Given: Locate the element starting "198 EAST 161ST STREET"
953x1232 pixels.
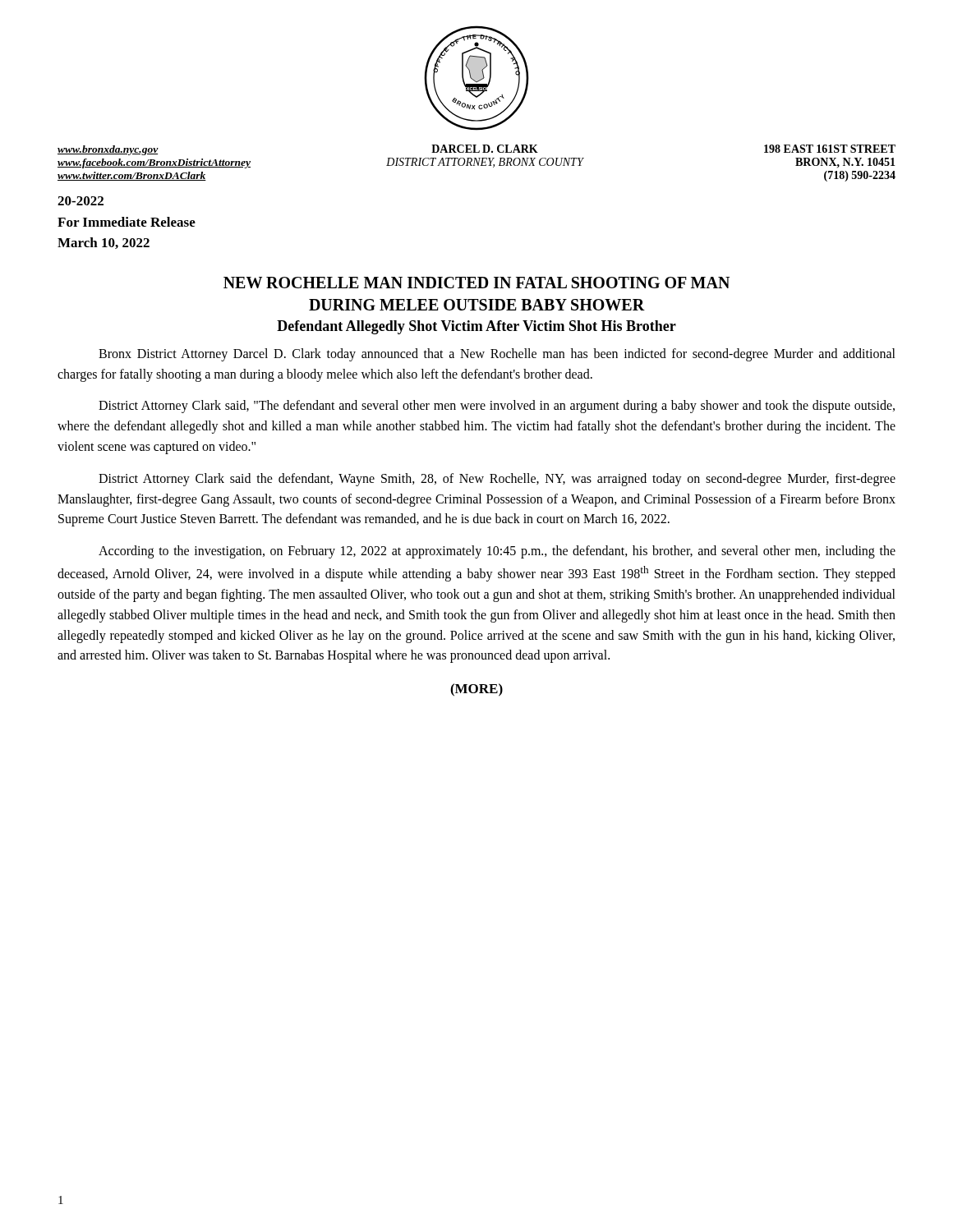Looking at the screenshot, I should click(x=829, y=162).
